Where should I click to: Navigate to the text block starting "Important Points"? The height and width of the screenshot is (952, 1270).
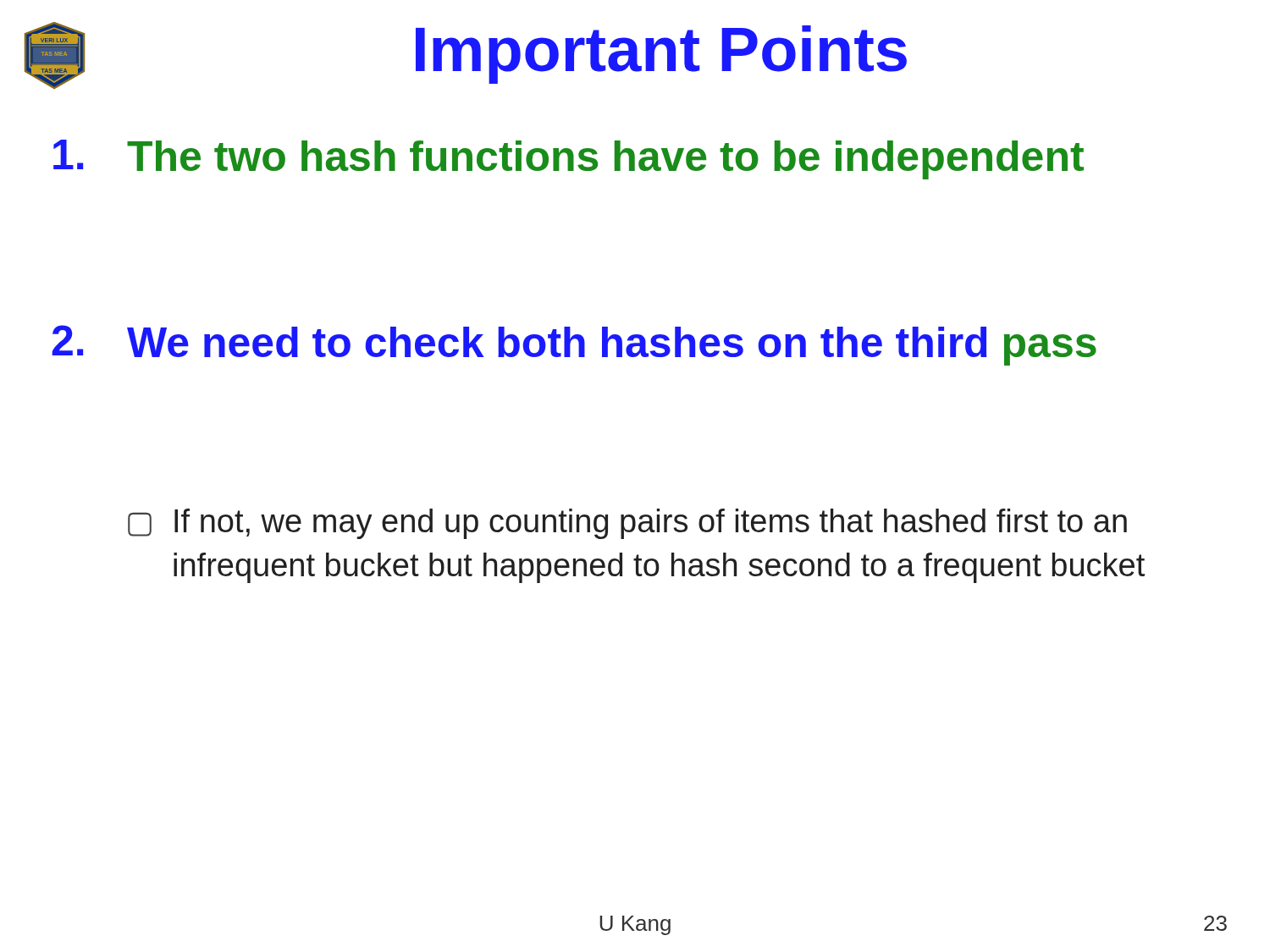[660, 50]
